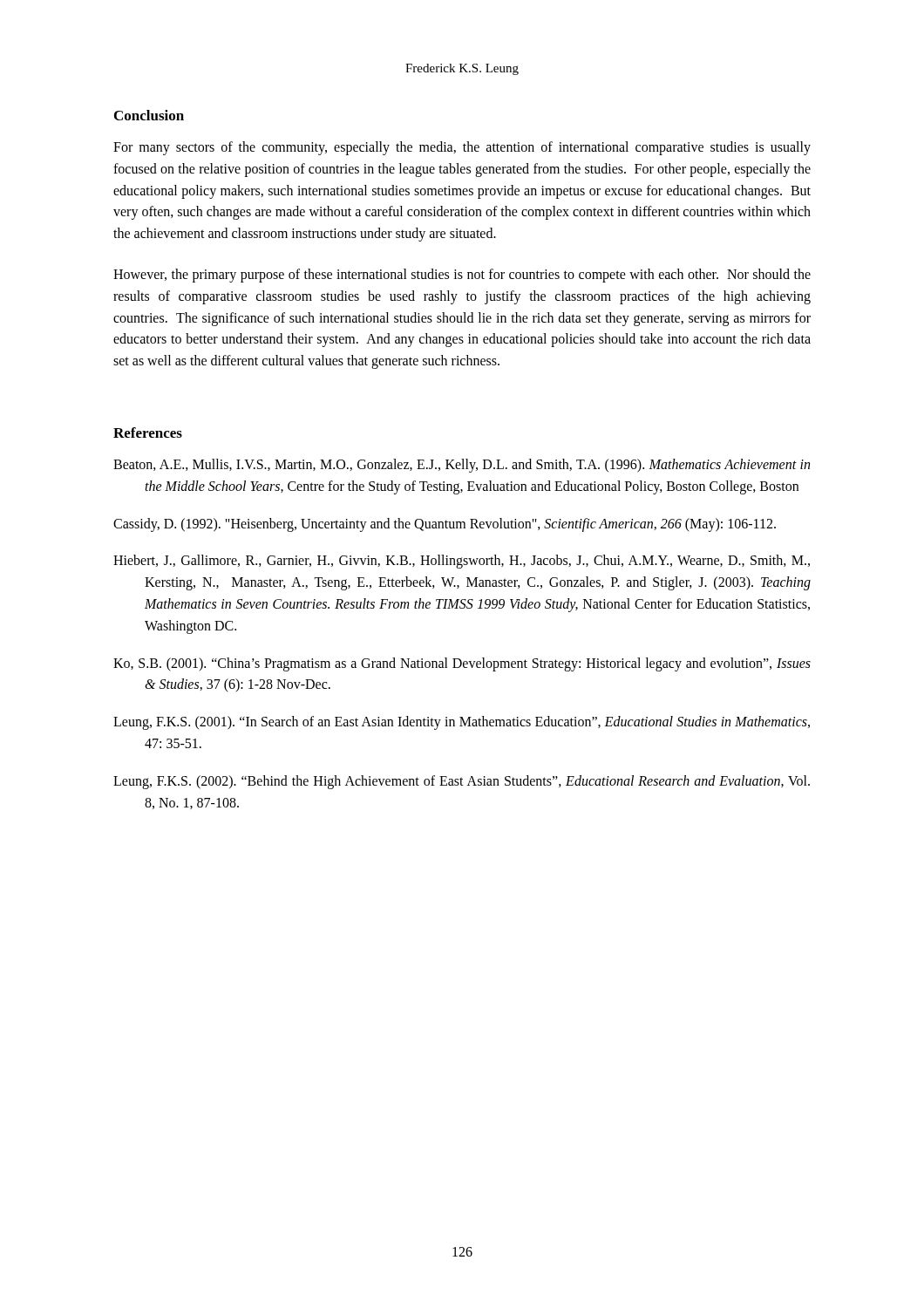Find the list item that reads "Cassidy, D. (1992). "Heisenberg,"
The image size is (924, 1308).
[445, 523]
